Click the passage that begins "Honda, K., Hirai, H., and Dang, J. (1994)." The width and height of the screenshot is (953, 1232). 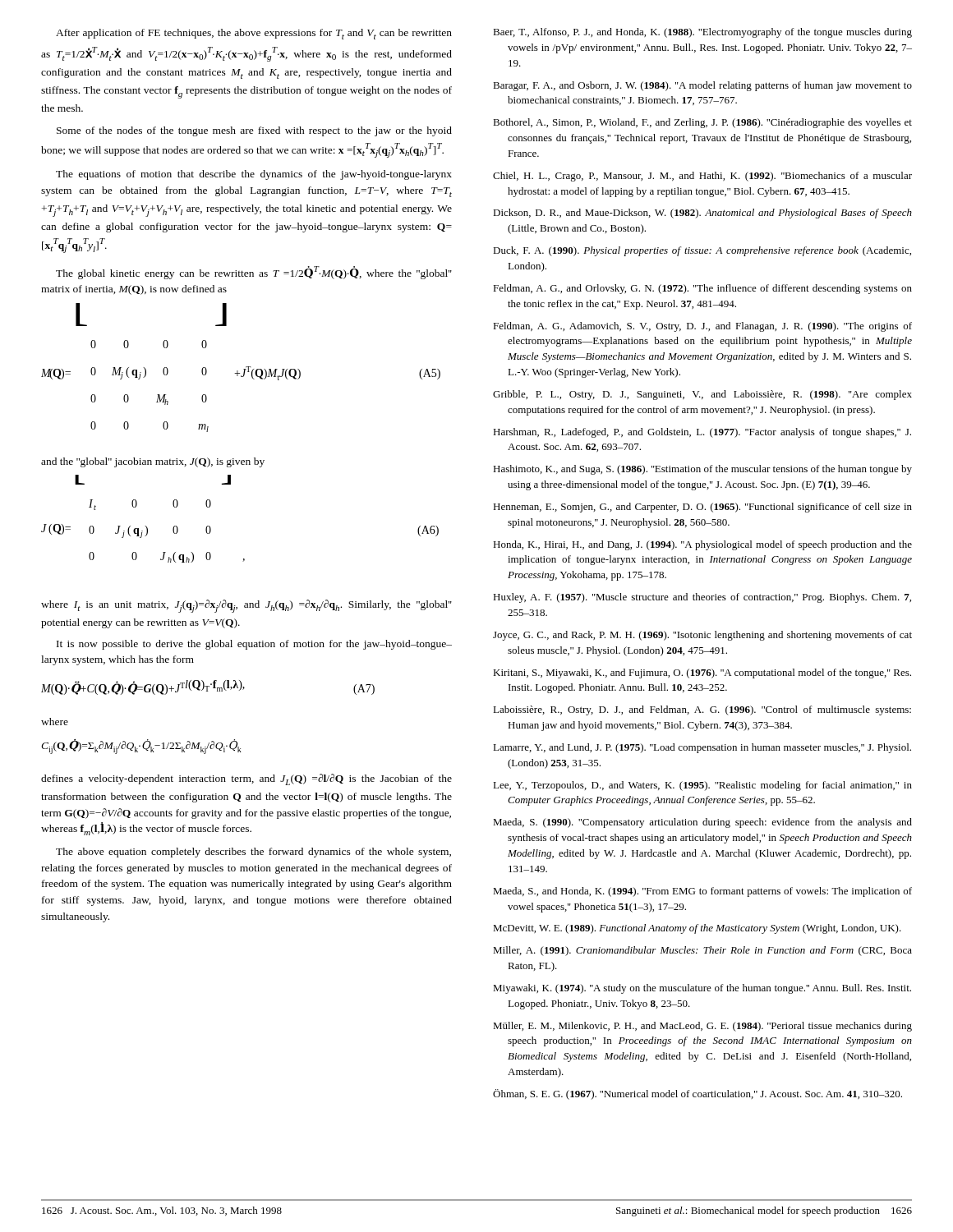point(702,560)
